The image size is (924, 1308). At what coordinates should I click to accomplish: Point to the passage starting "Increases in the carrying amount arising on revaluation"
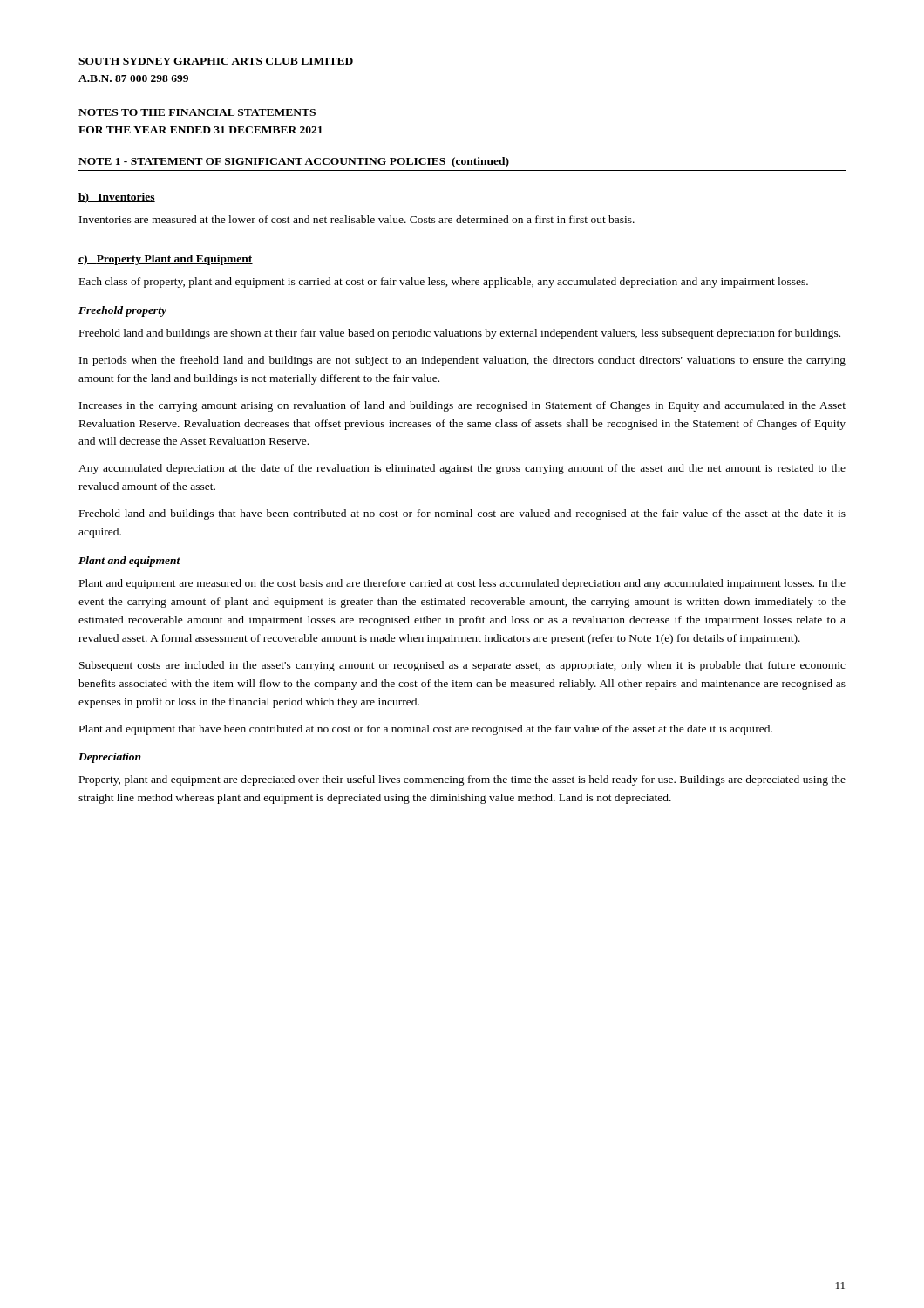pos(462,423)
